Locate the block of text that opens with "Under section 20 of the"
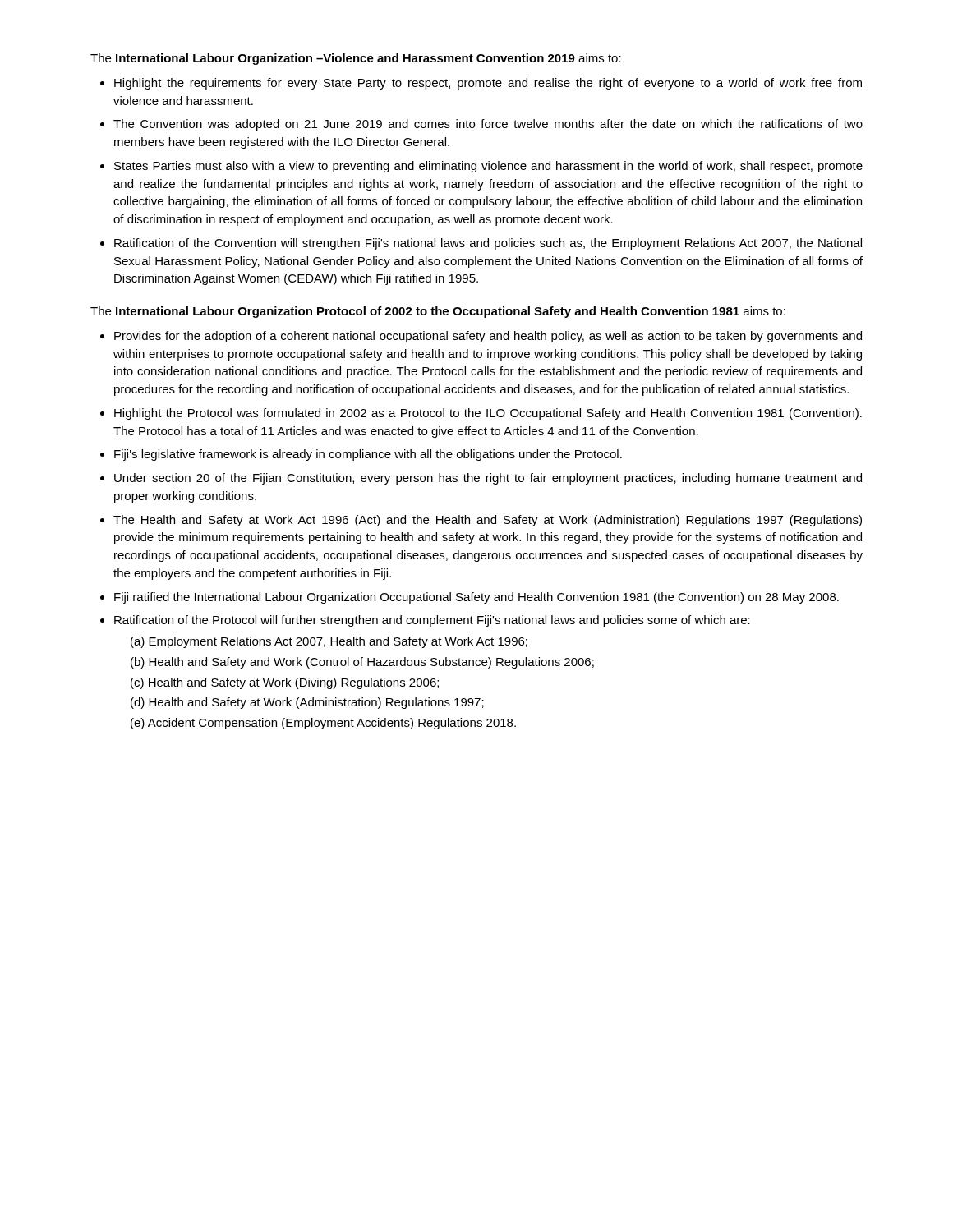The image size is (953, 1232). [x=488, y=487]
